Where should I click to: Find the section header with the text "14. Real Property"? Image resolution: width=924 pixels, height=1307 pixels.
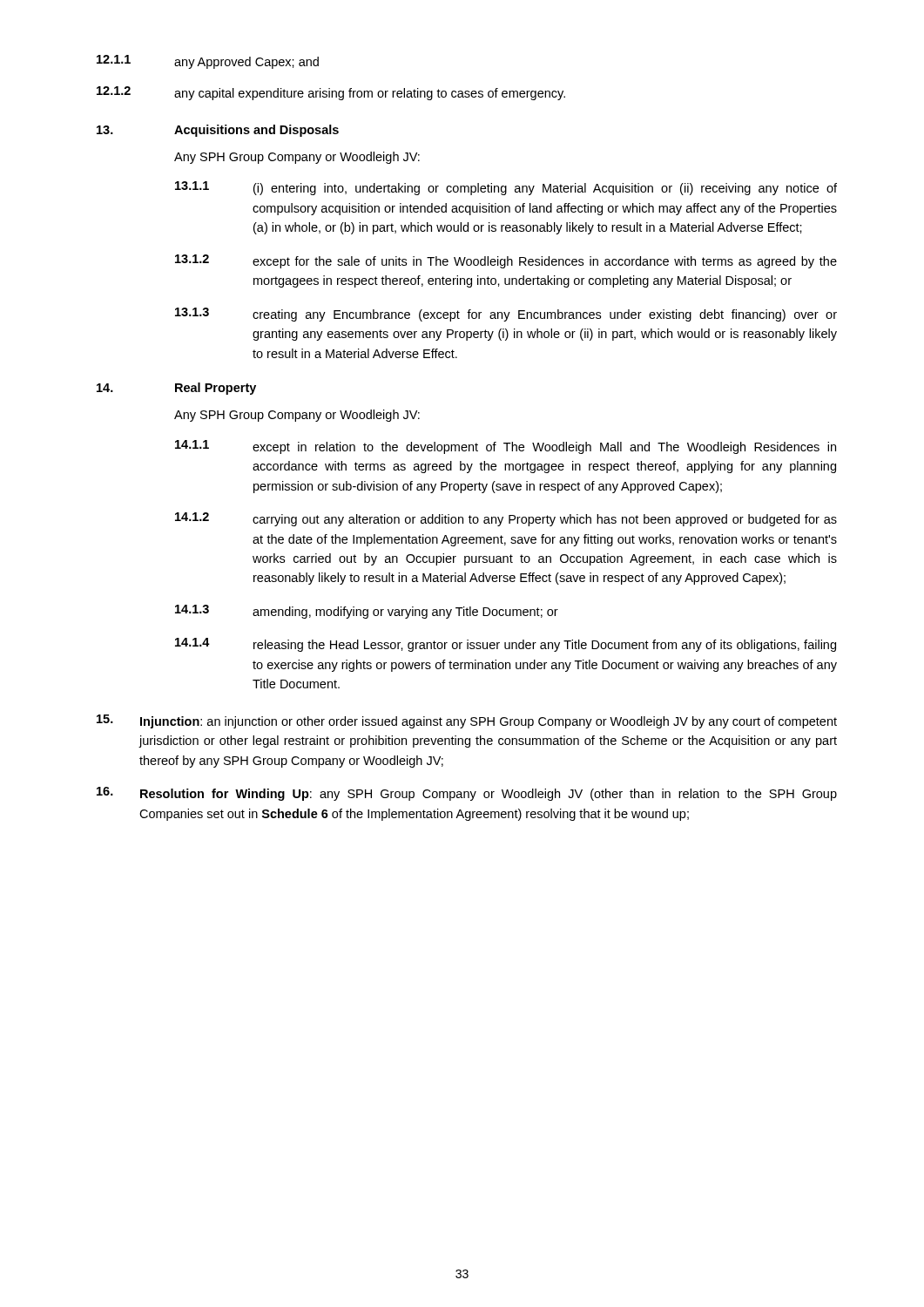coord(176,389)
